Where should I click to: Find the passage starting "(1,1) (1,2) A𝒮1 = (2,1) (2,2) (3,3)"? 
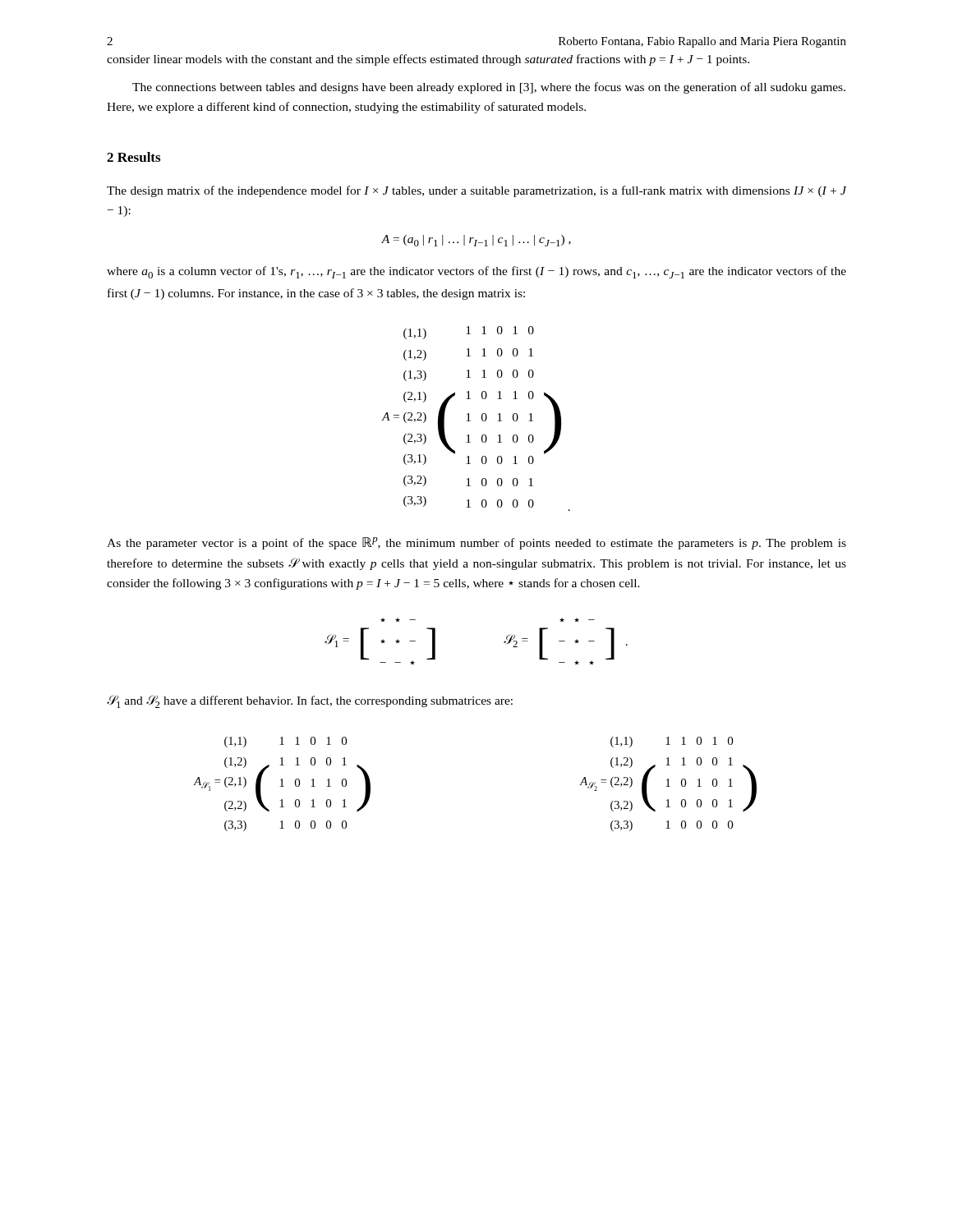point(230,742)
